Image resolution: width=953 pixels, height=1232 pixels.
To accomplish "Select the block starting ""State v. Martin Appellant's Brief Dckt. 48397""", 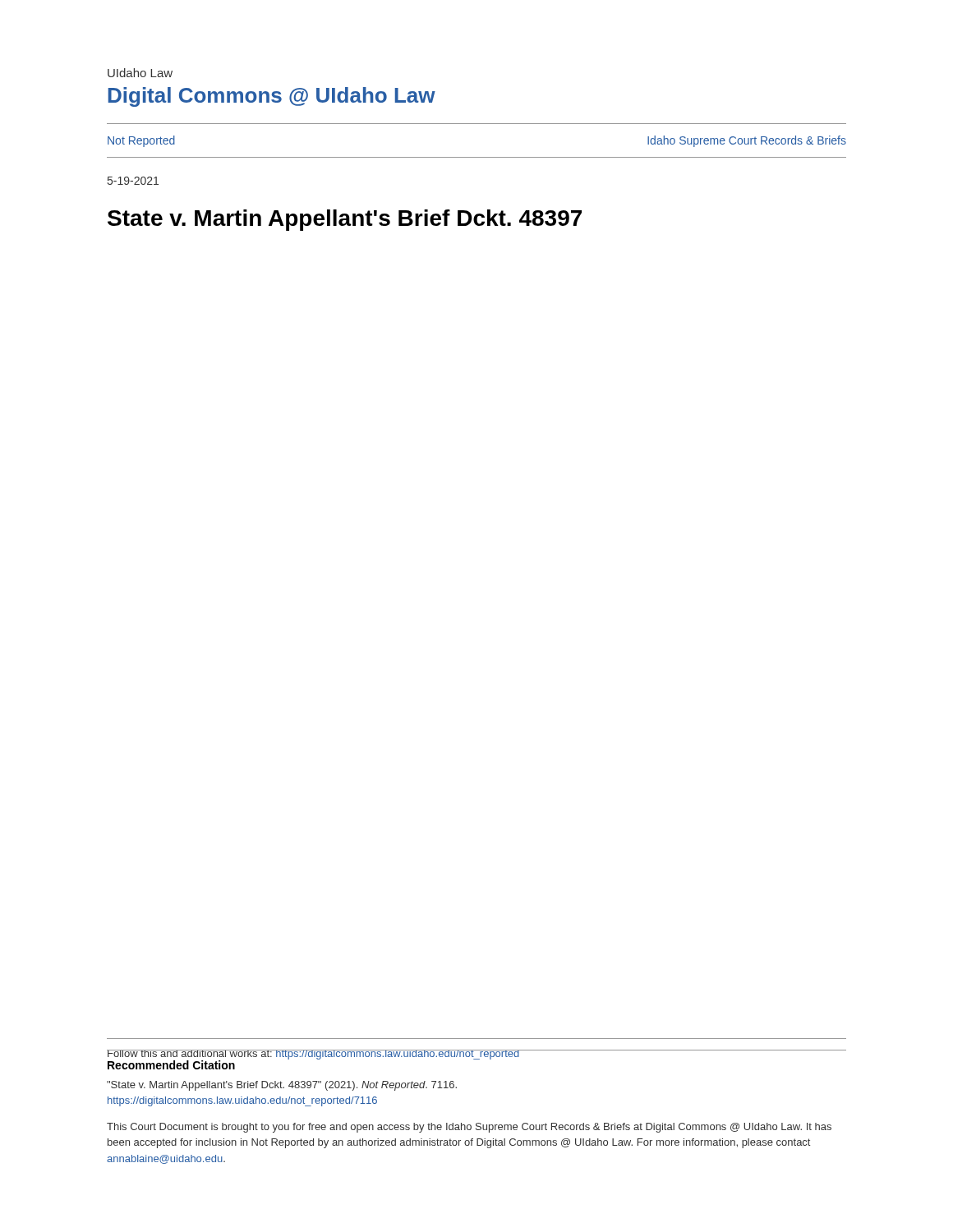I will pyautogui.click(x=282, y=1092).
